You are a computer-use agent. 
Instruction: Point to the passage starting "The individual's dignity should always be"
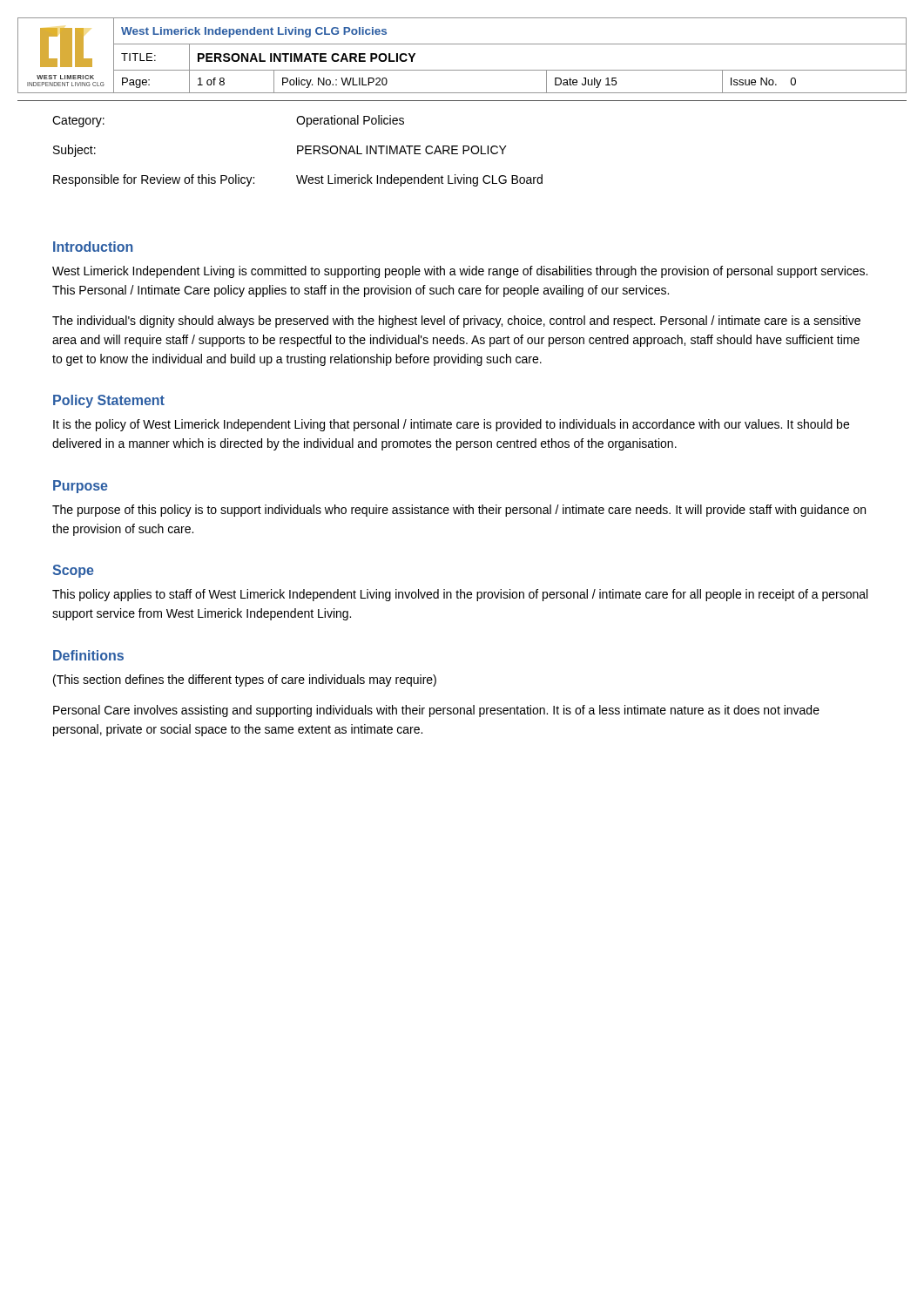(x=457, y=340)
